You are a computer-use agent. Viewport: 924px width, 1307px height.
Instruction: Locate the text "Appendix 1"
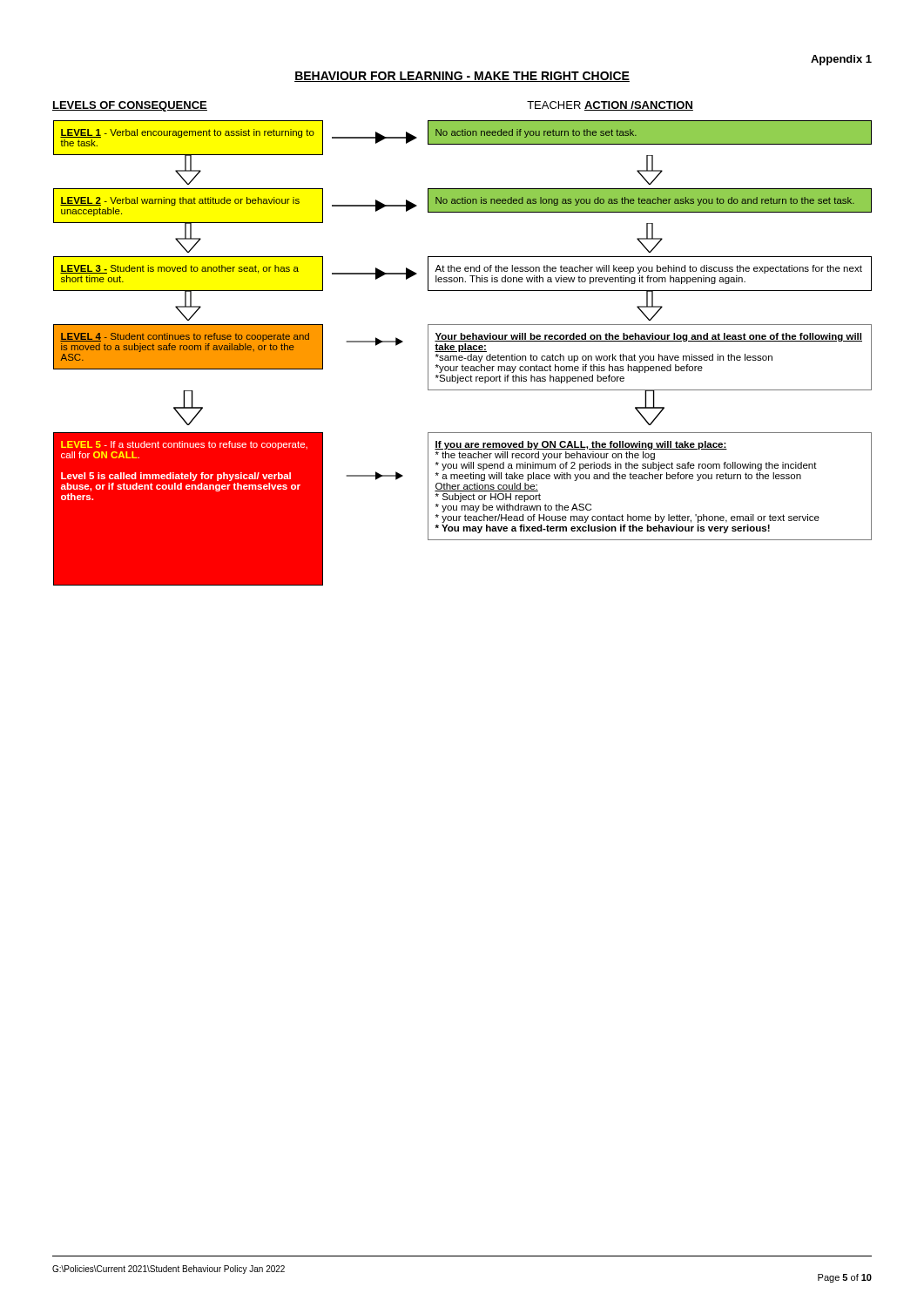pyautogui.click(x=841, y=59)
